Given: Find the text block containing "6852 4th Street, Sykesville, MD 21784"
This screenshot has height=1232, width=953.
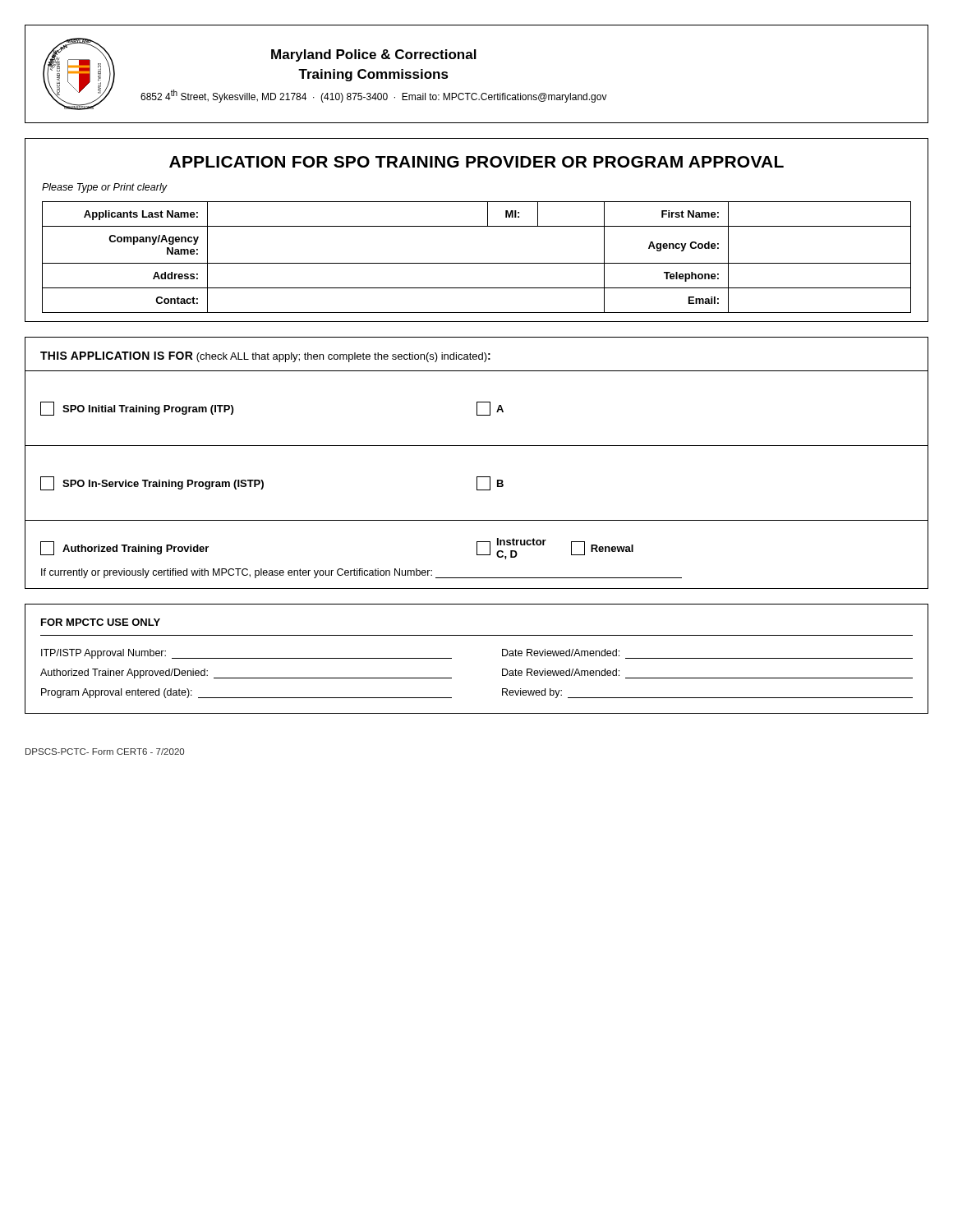Looking at the screenshot, I should tap(374, 96).
